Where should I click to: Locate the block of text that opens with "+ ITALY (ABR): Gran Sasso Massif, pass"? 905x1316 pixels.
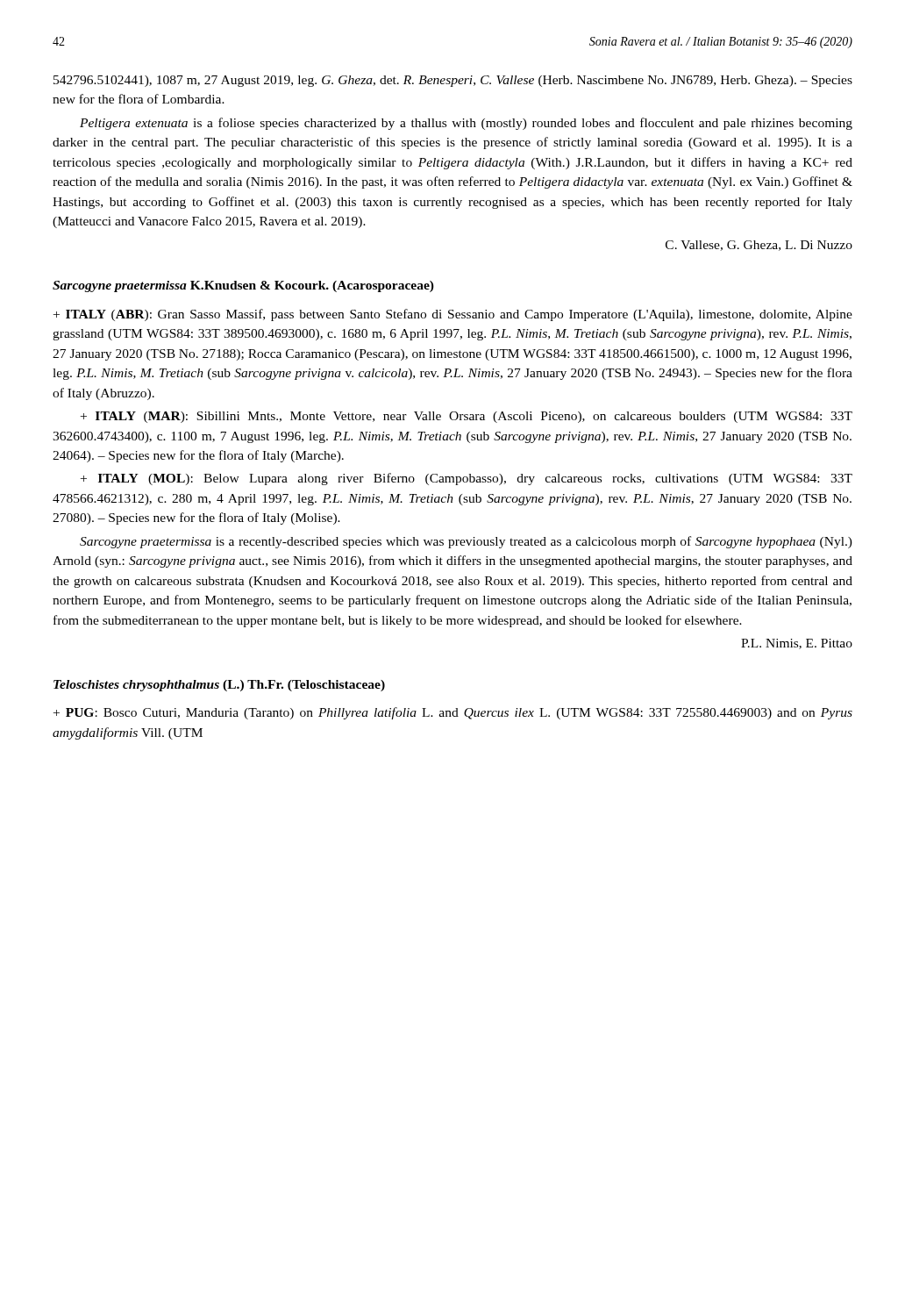point(452,353)
